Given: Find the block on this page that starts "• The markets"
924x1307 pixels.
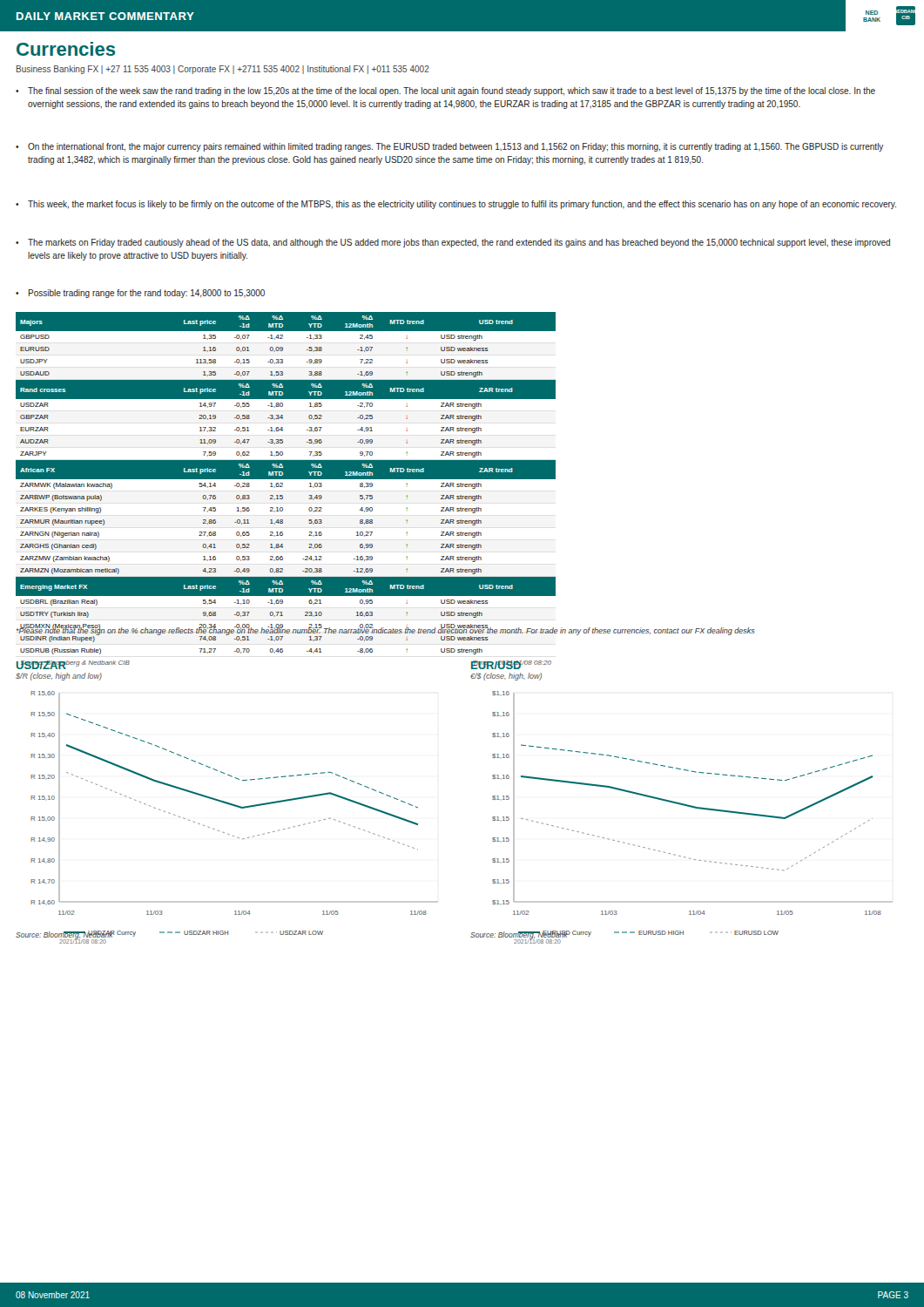Looking at the screenshot, I should 462,250.
